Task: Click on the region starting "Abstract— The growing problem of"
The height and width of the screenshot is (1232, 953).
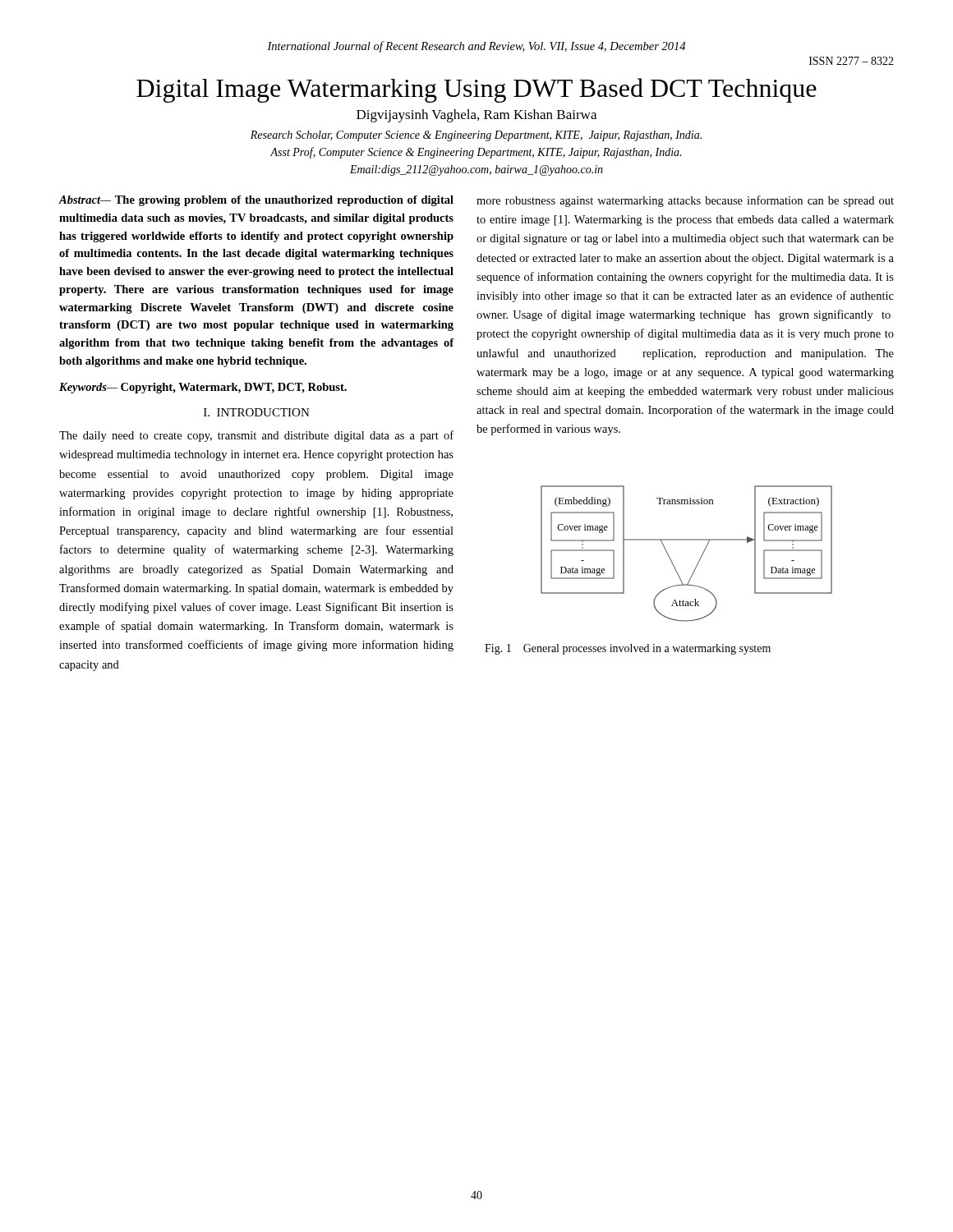Action: pyautogui.click(x=256, y=280)
